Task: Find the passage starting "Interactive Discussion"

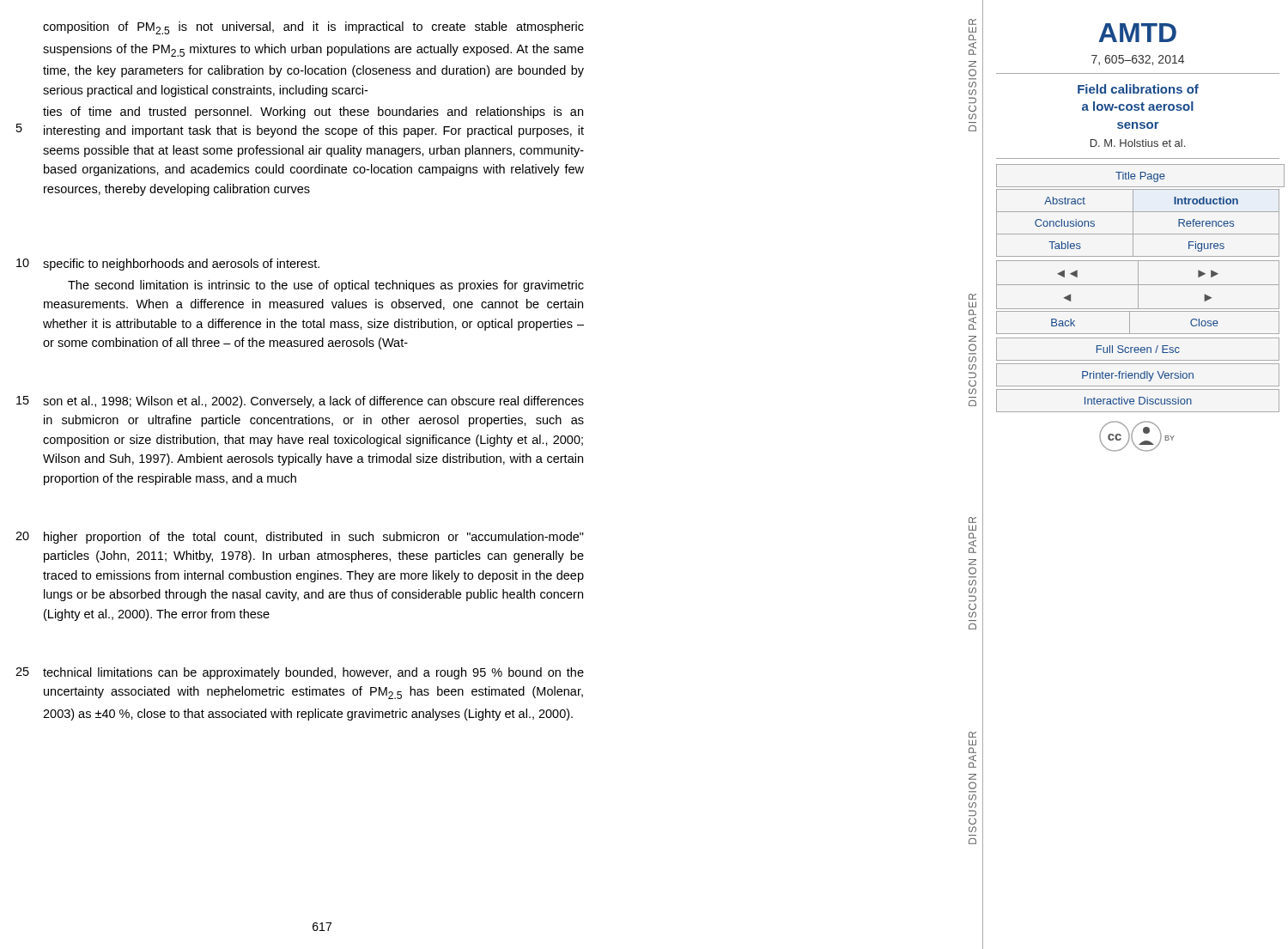Action: coord(1138,400)
